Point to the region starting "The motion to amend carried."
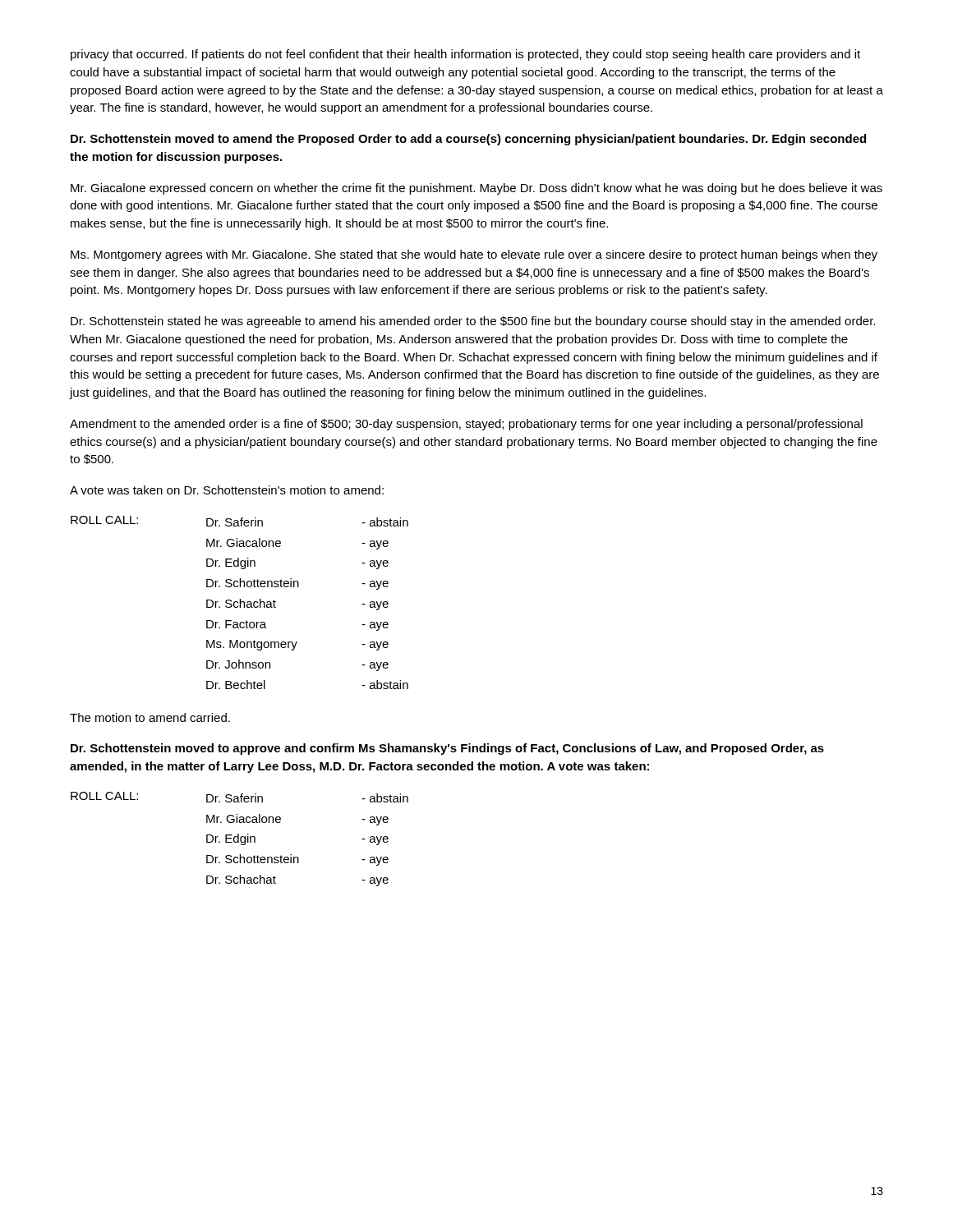The image size is (953, 1232). pyautogui.click(x=150, y=717)
